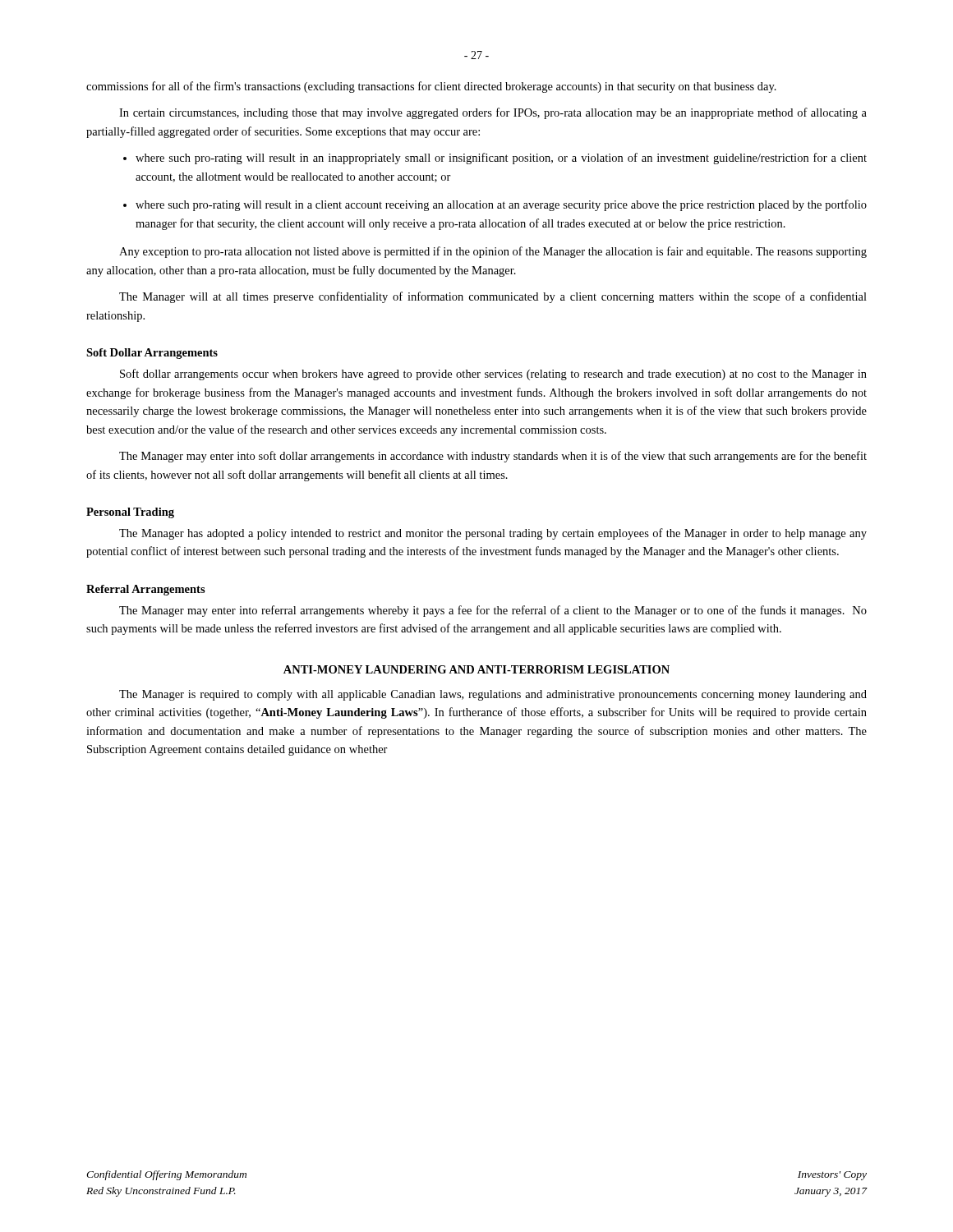Screen dimensions: 1232x953
Task: Locate the passage starting "Personal Trading"
Action: [130, 512]
